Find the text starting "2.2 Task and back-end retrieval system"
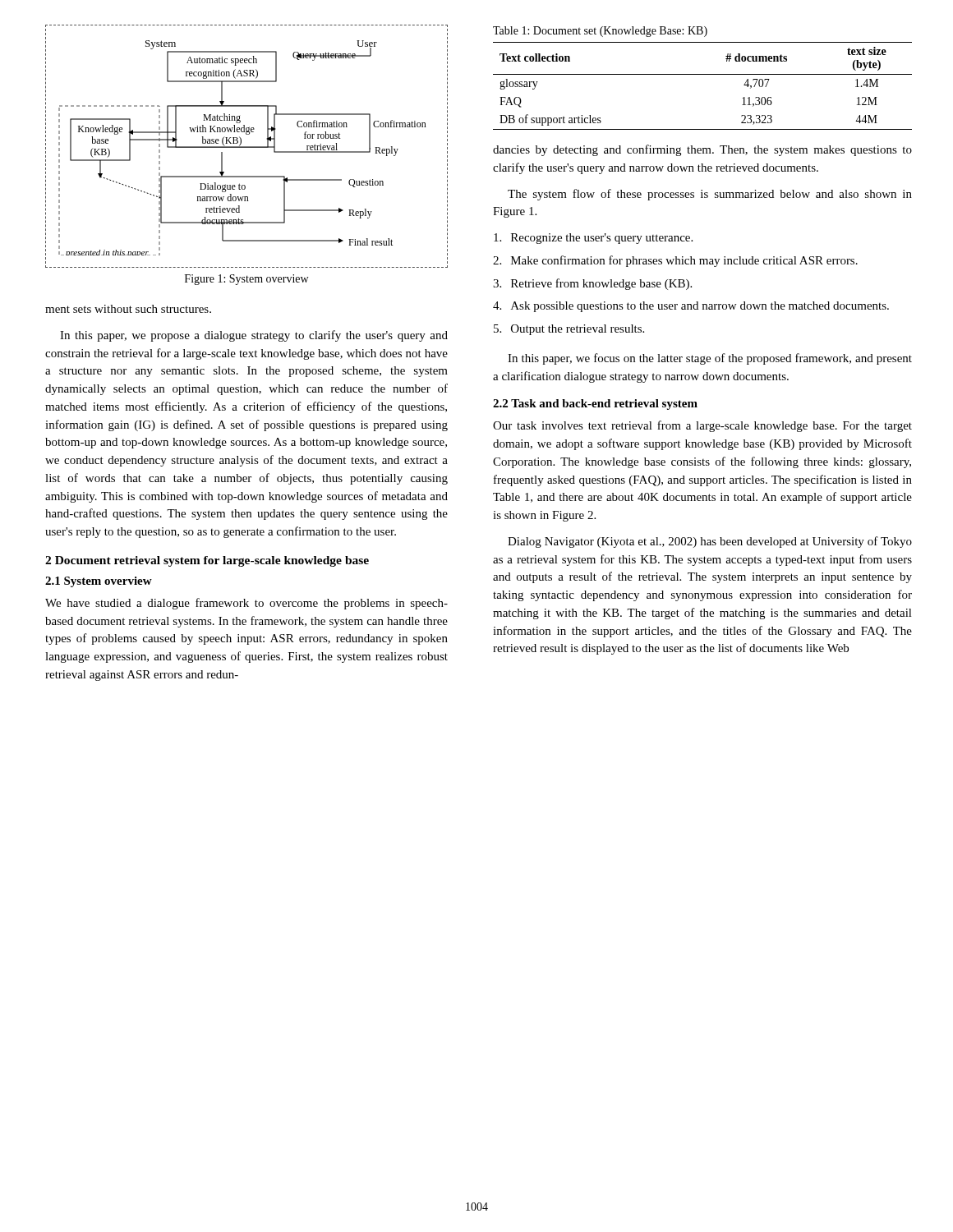Image resolution: width=953 pixels, height=1232 pixels. pos(595,403)
